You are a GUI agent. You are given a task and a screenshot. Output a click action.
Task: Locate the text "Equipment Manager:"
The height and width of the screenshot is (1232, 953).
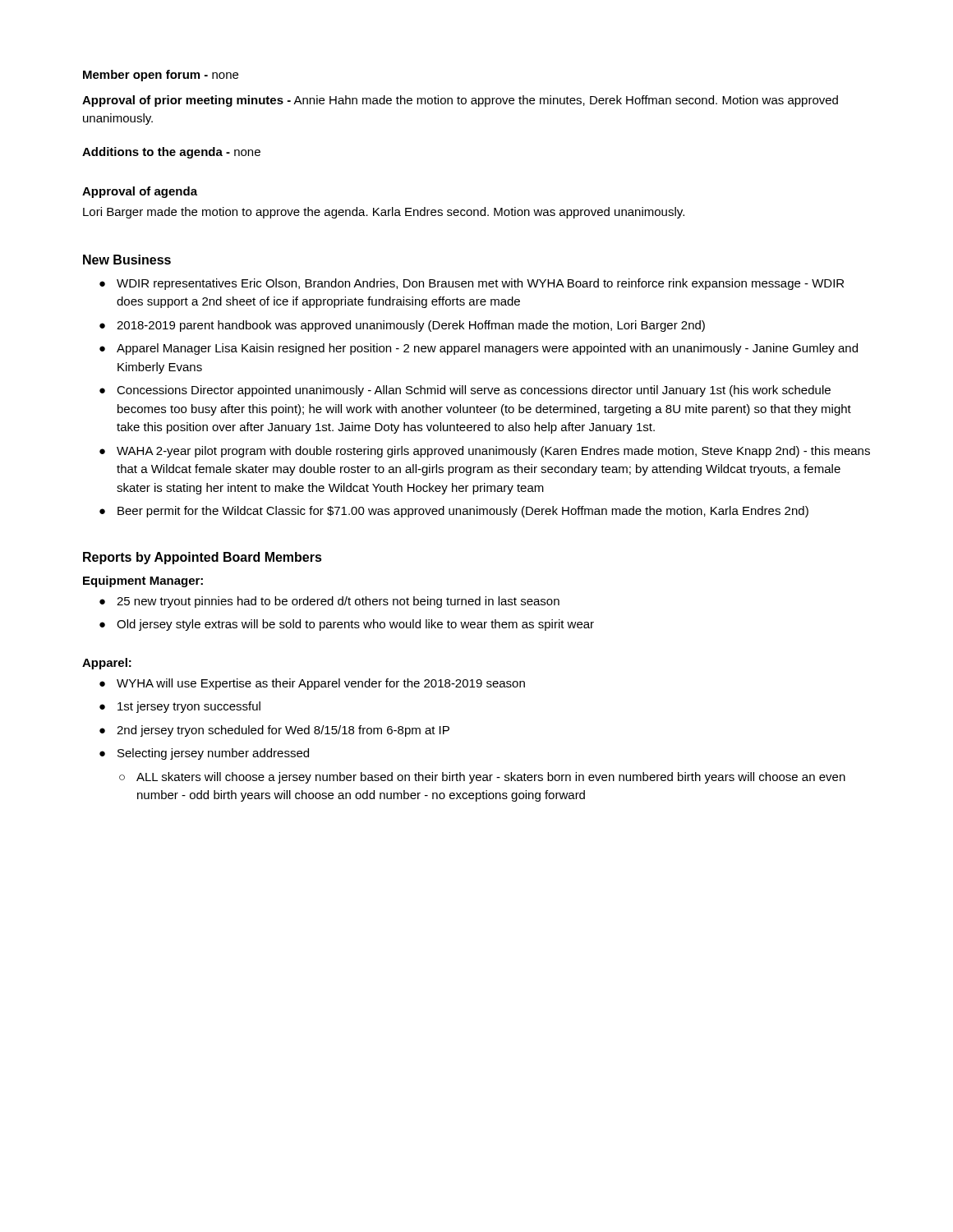(x=143, y=580)
